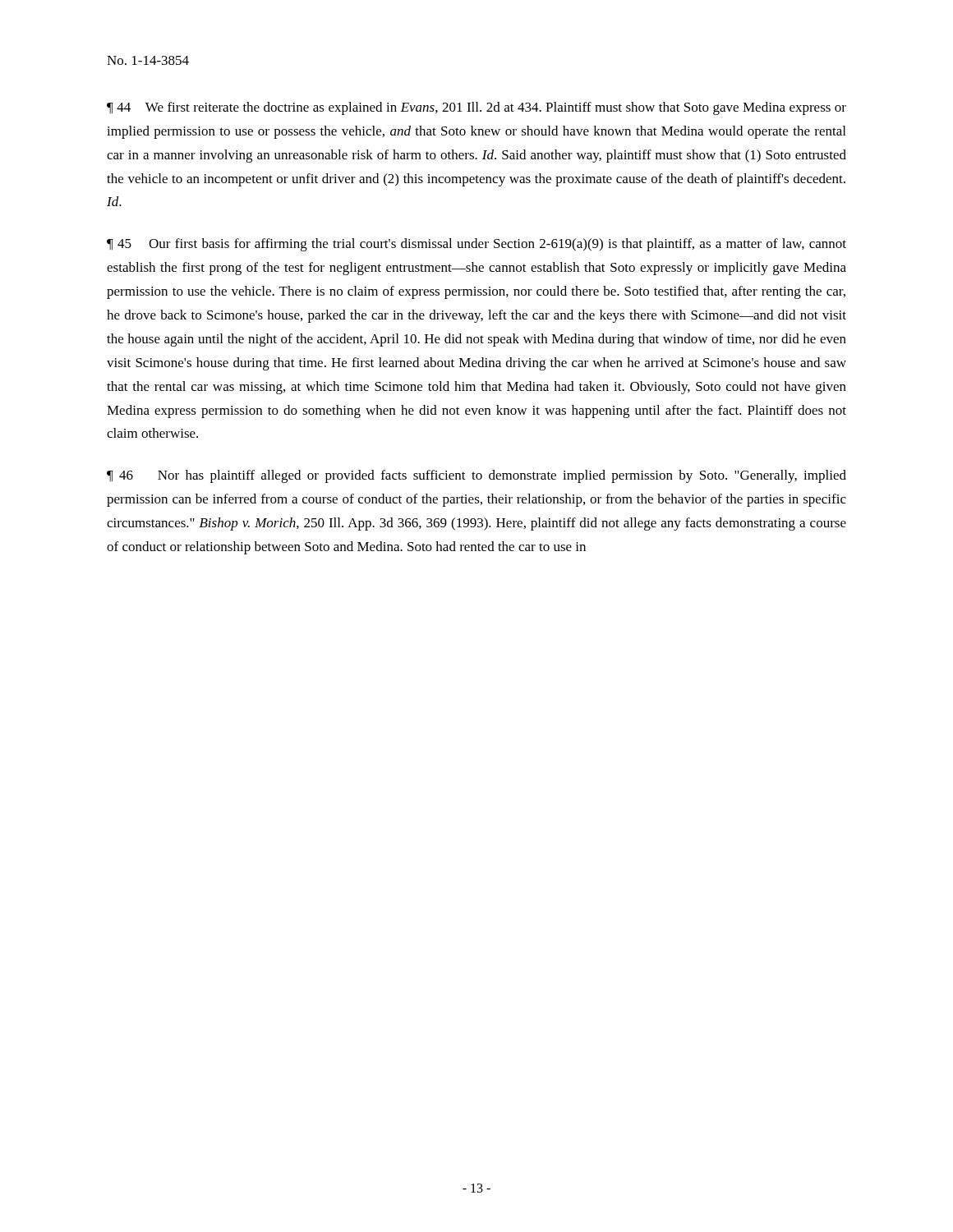Point to the passage starting "¶ 44 We first reiterate the doctrine as"
This screenshot has height=1232, width=953.
point(476,155)
